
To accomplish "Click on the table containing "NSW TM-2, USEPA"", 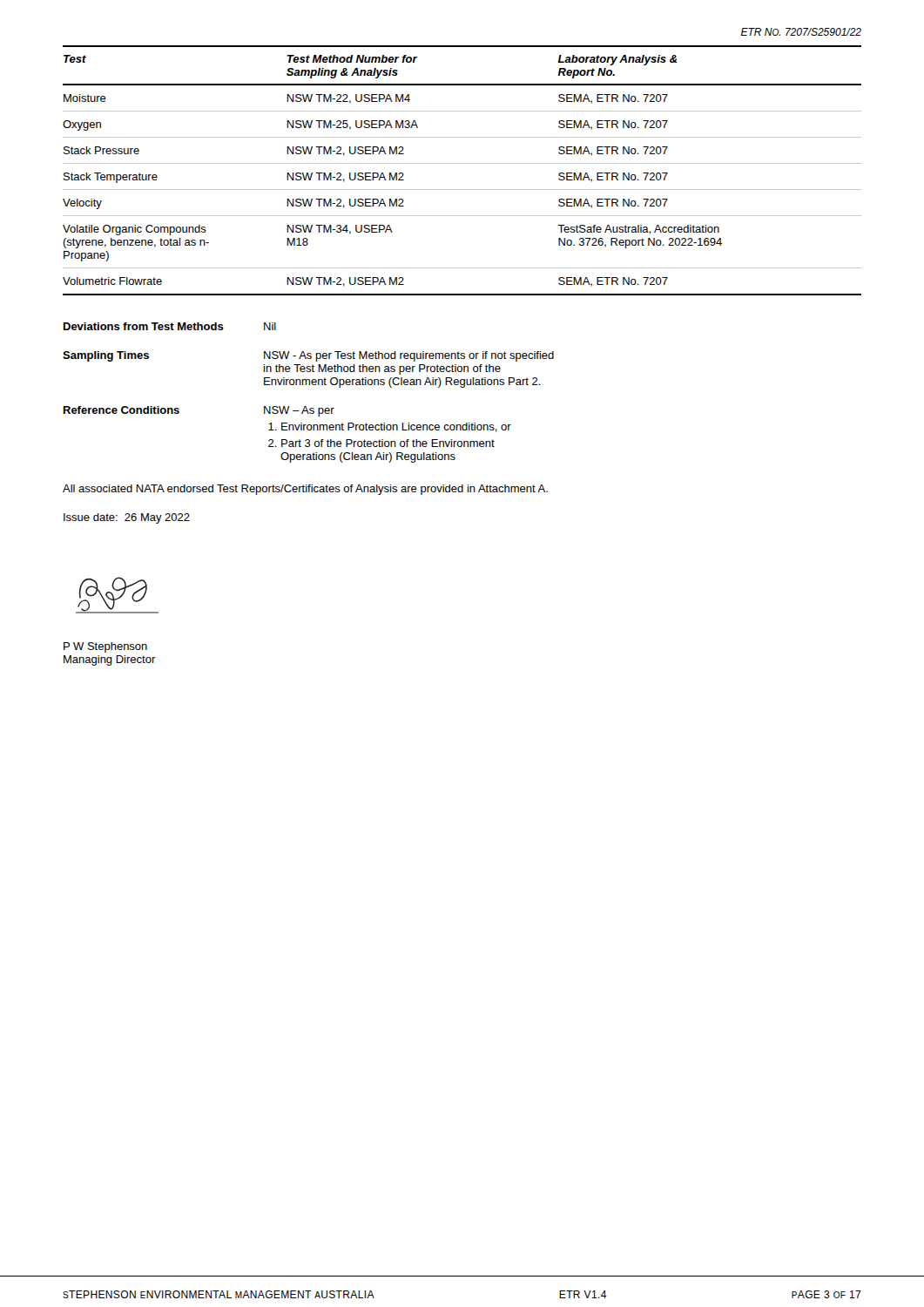I will [x=462, y=170].
